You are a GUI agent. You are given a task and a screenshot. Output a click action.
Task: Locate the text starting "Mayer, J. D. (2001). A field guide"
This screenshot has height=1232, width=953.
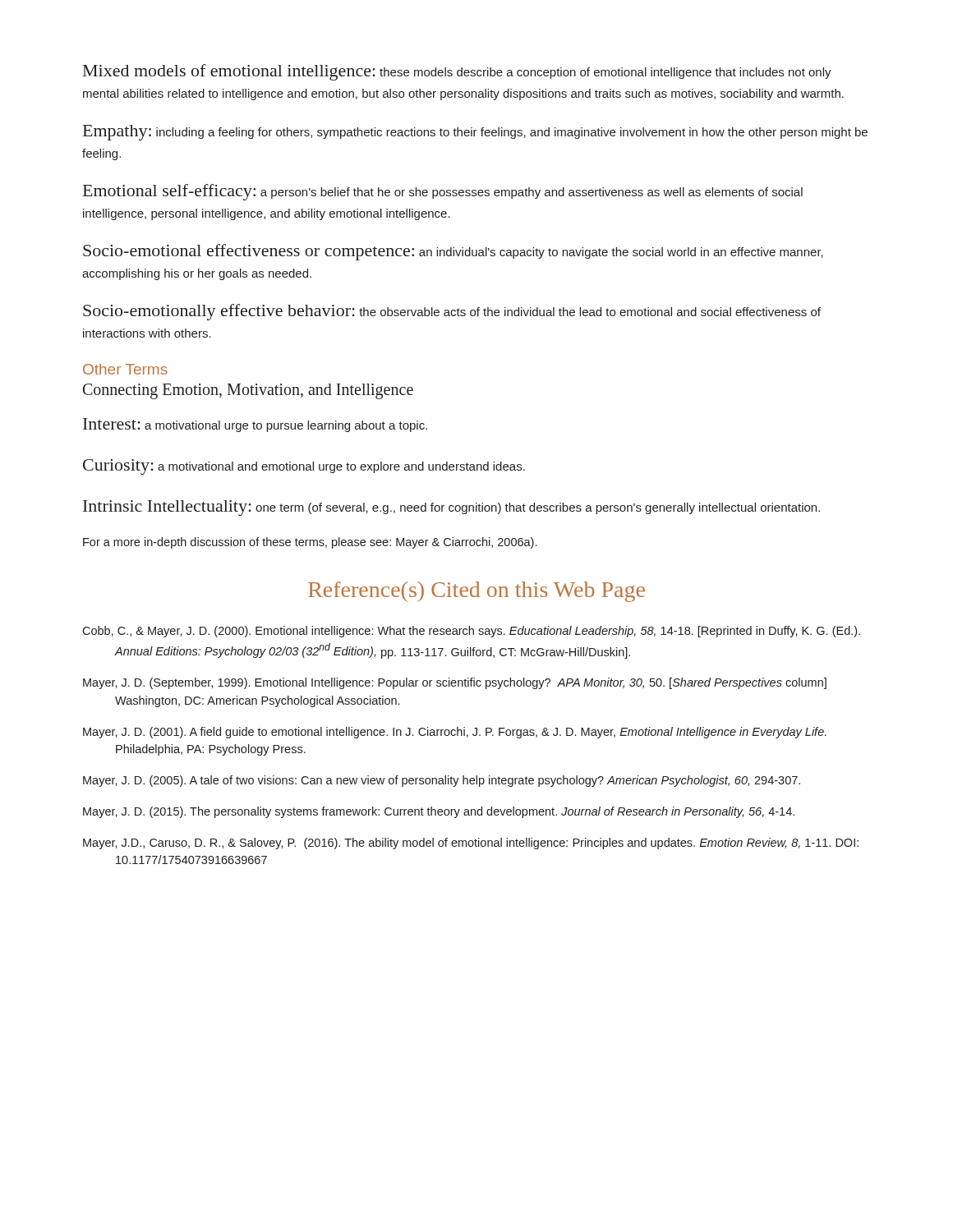coord(455,740)
